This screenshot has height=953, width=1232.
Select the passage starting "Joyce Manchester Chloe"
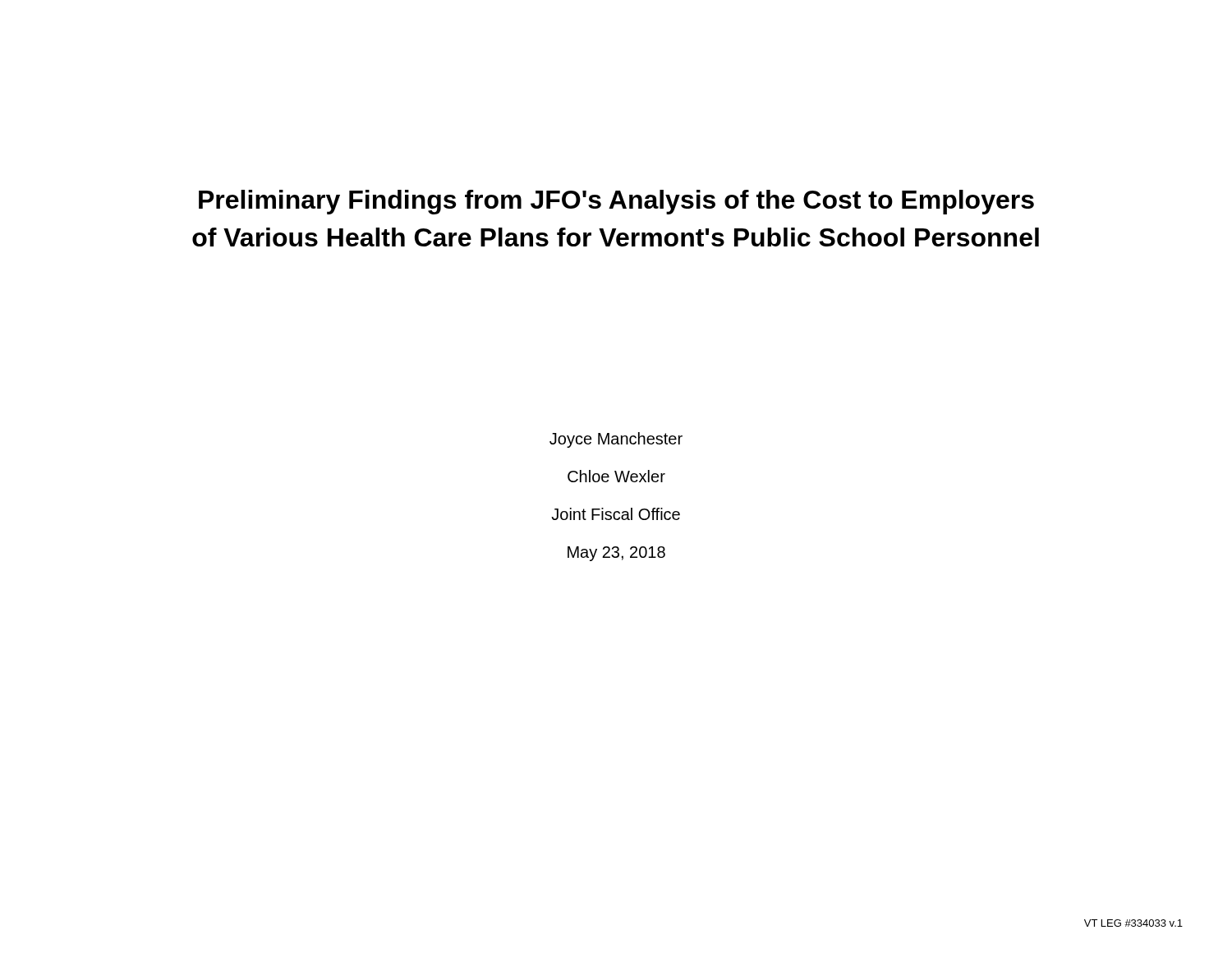616,440
